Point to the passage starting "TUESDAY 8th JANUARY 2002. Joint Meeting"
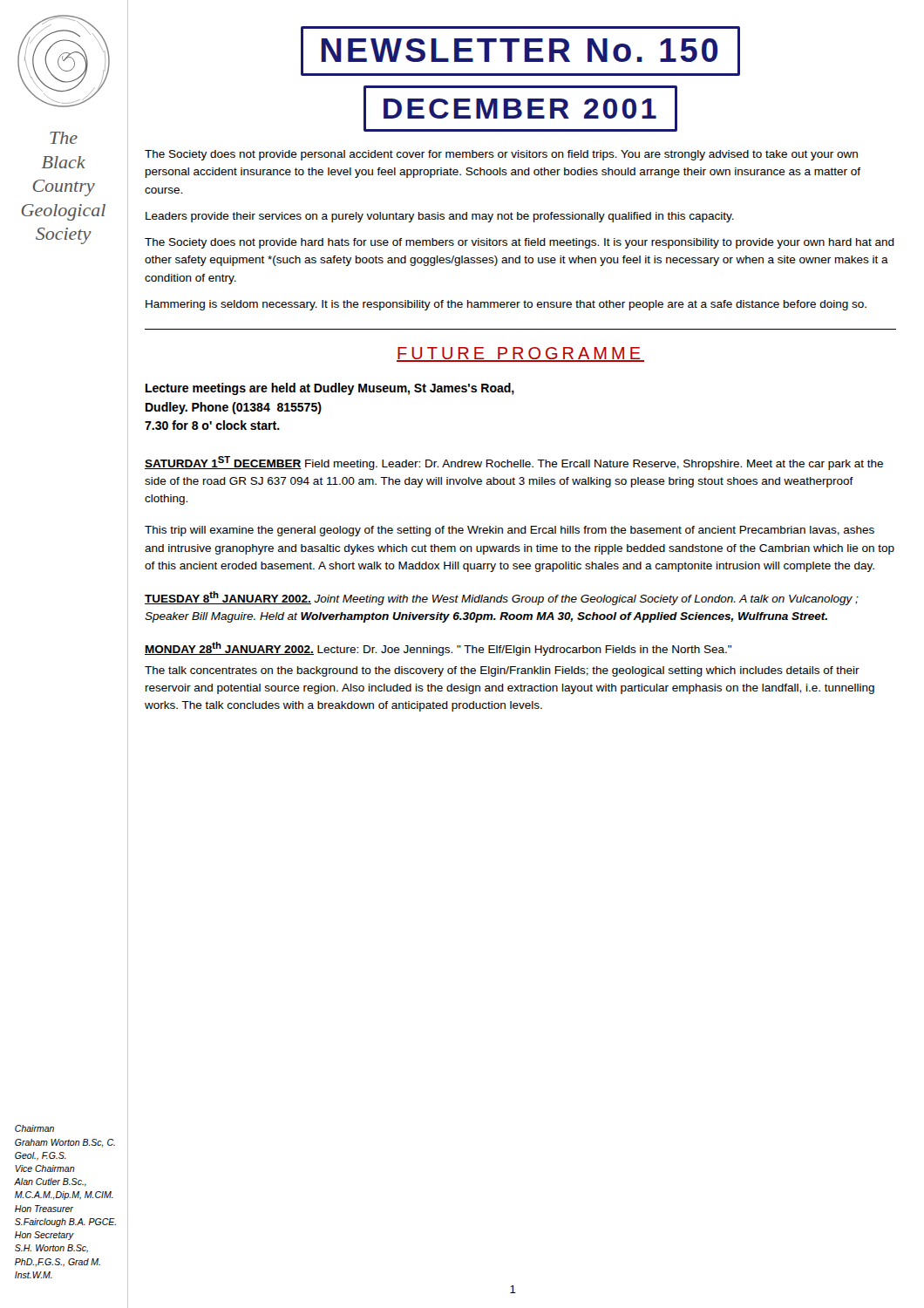Viewport: 924px width, 1308px height. [502, 606]
